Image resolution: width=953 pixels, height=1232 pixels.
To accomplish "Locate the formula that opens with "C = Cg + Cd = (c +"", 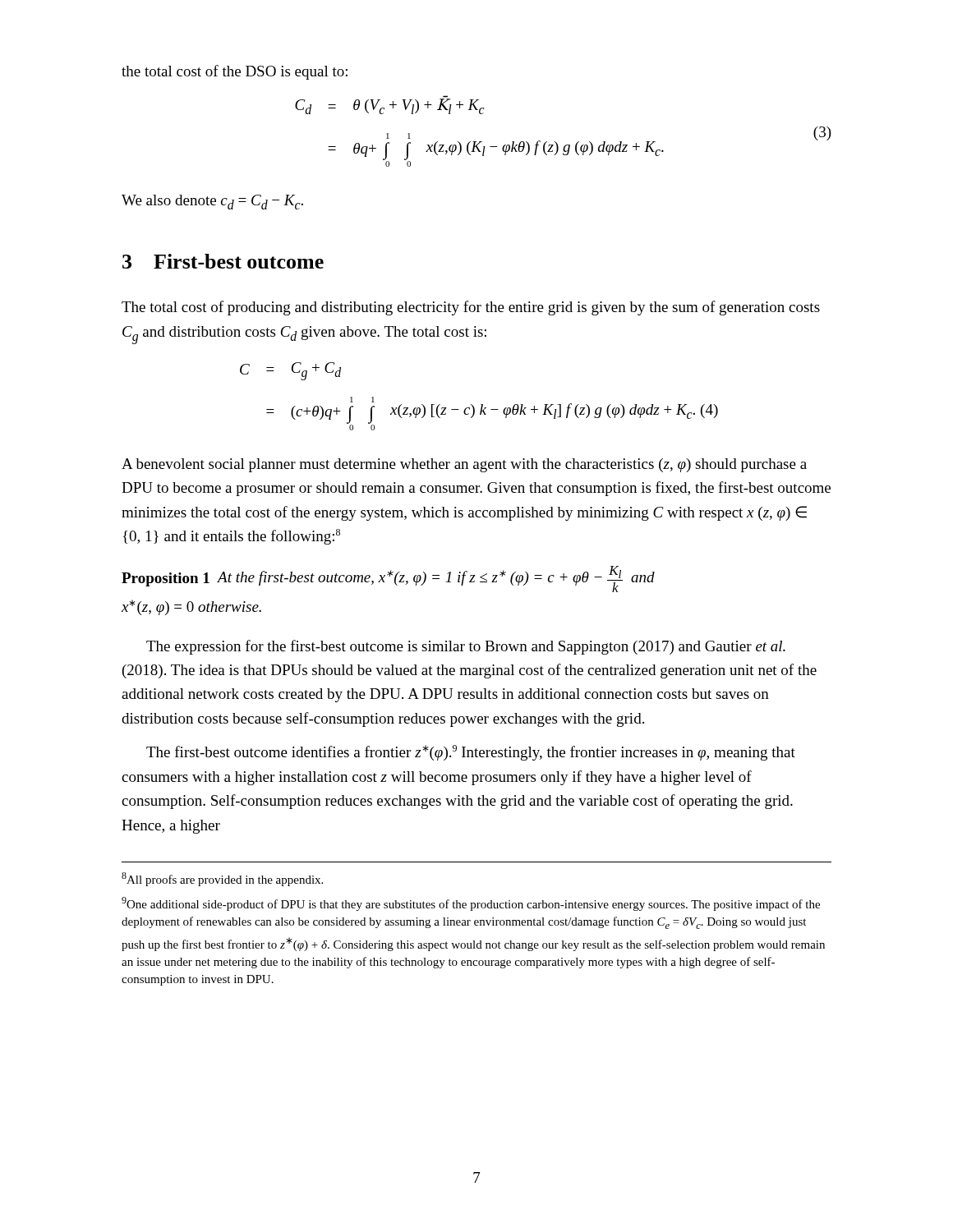I will pos(476,396).
